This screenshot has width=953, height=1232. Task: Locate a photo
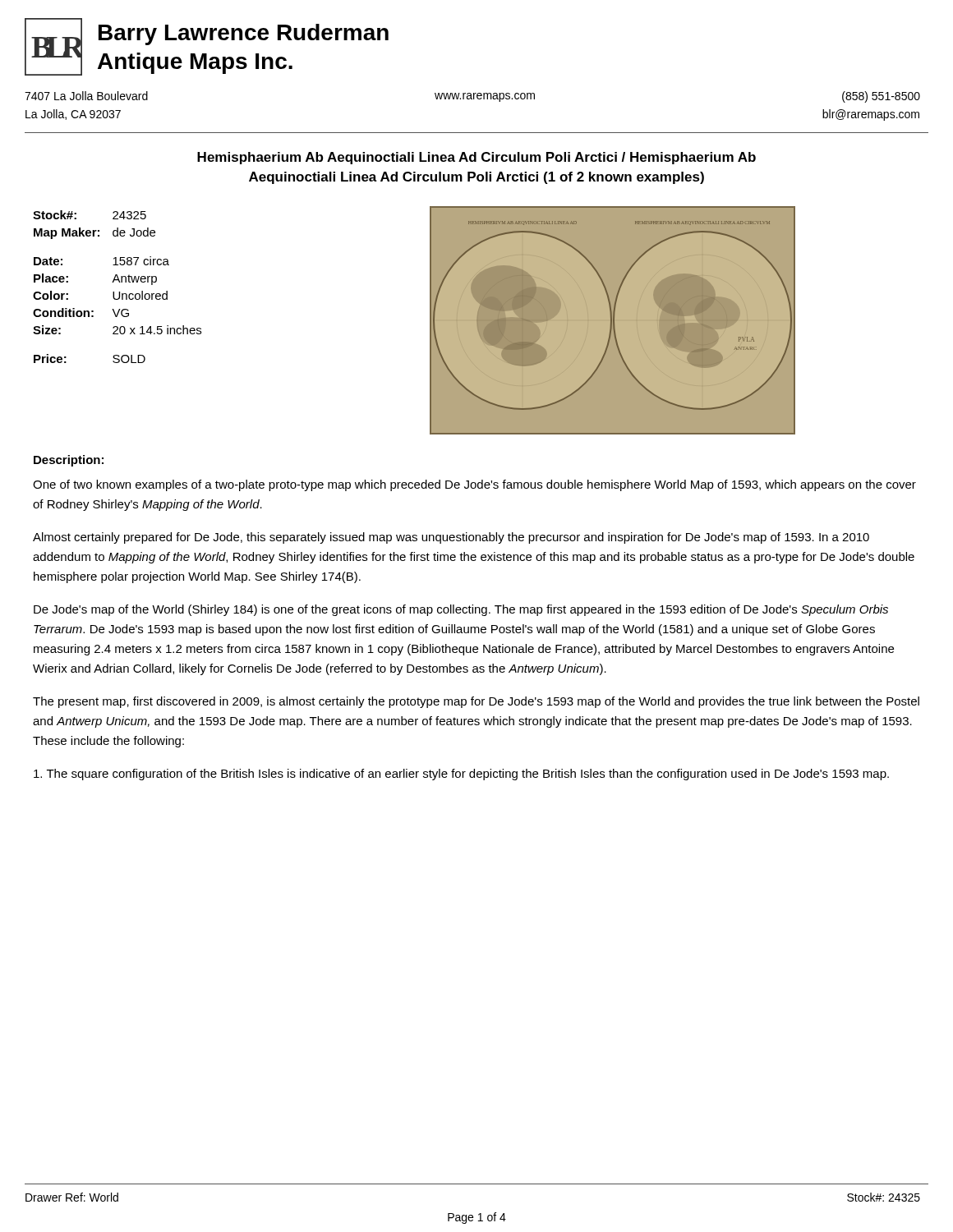pyautogui.click(x=612, y=321)
